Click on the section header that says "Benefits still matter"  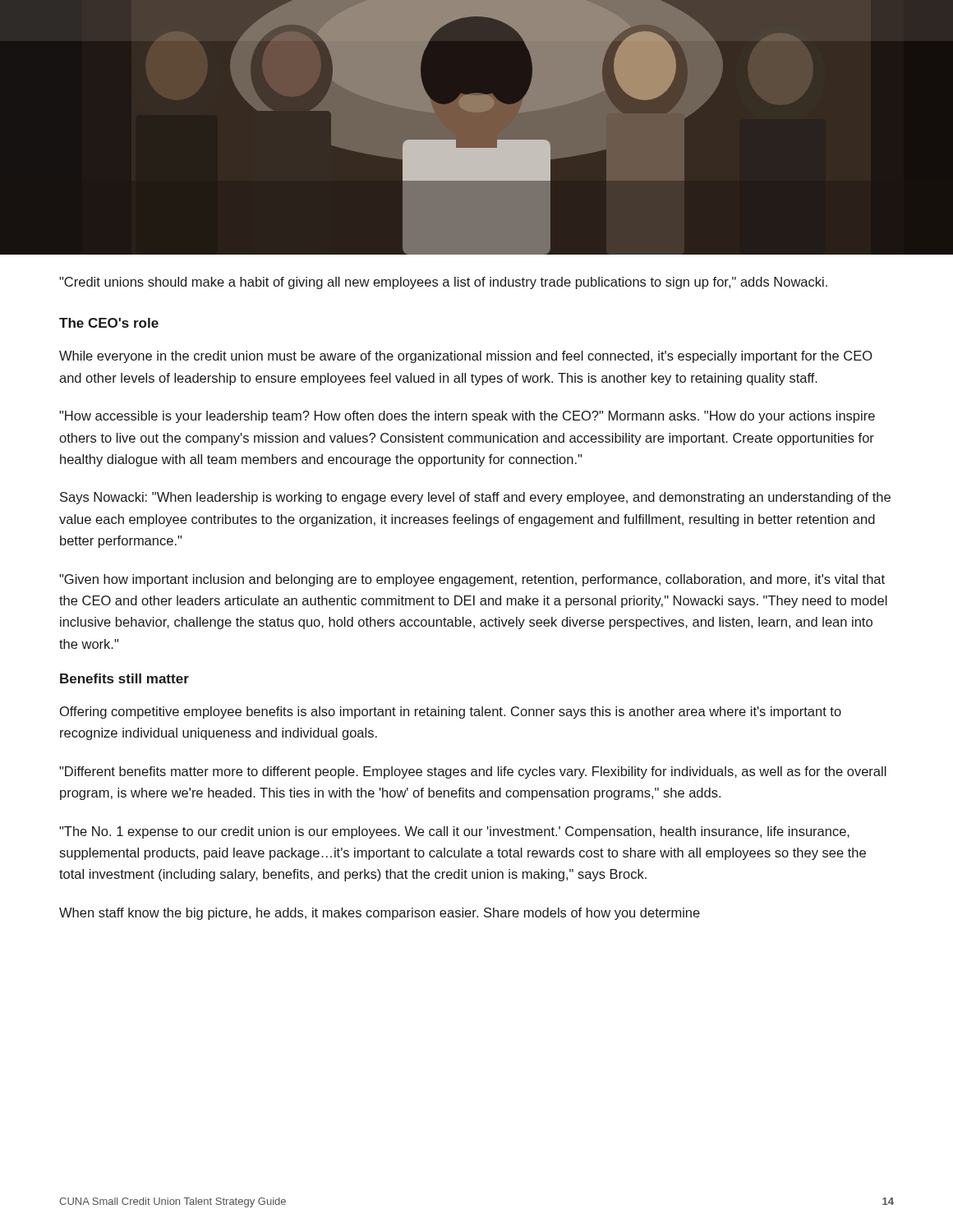(124, 679)
